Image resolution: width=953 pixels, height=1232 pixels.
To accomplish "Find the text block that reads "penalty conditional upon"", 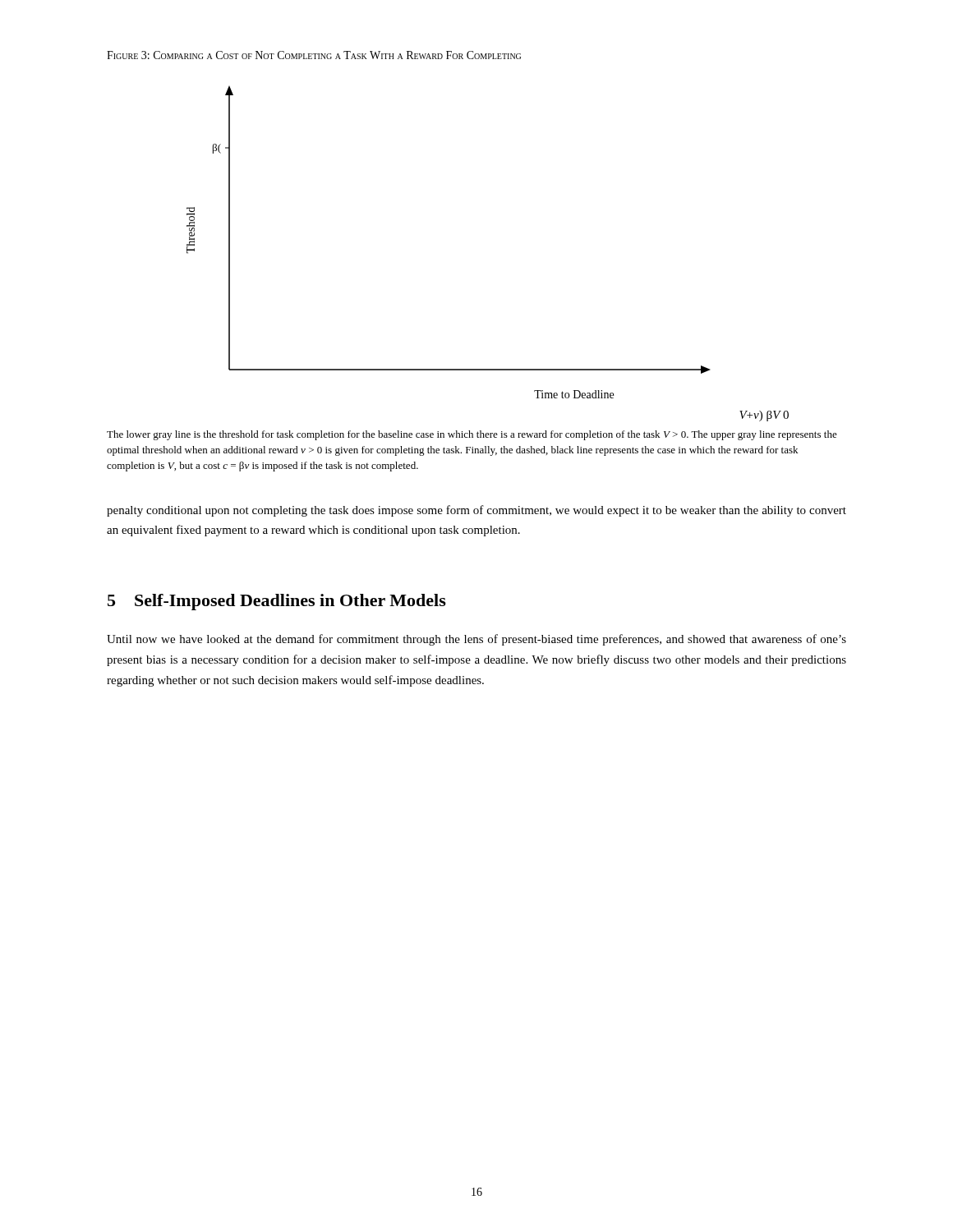I will (476, 520).
